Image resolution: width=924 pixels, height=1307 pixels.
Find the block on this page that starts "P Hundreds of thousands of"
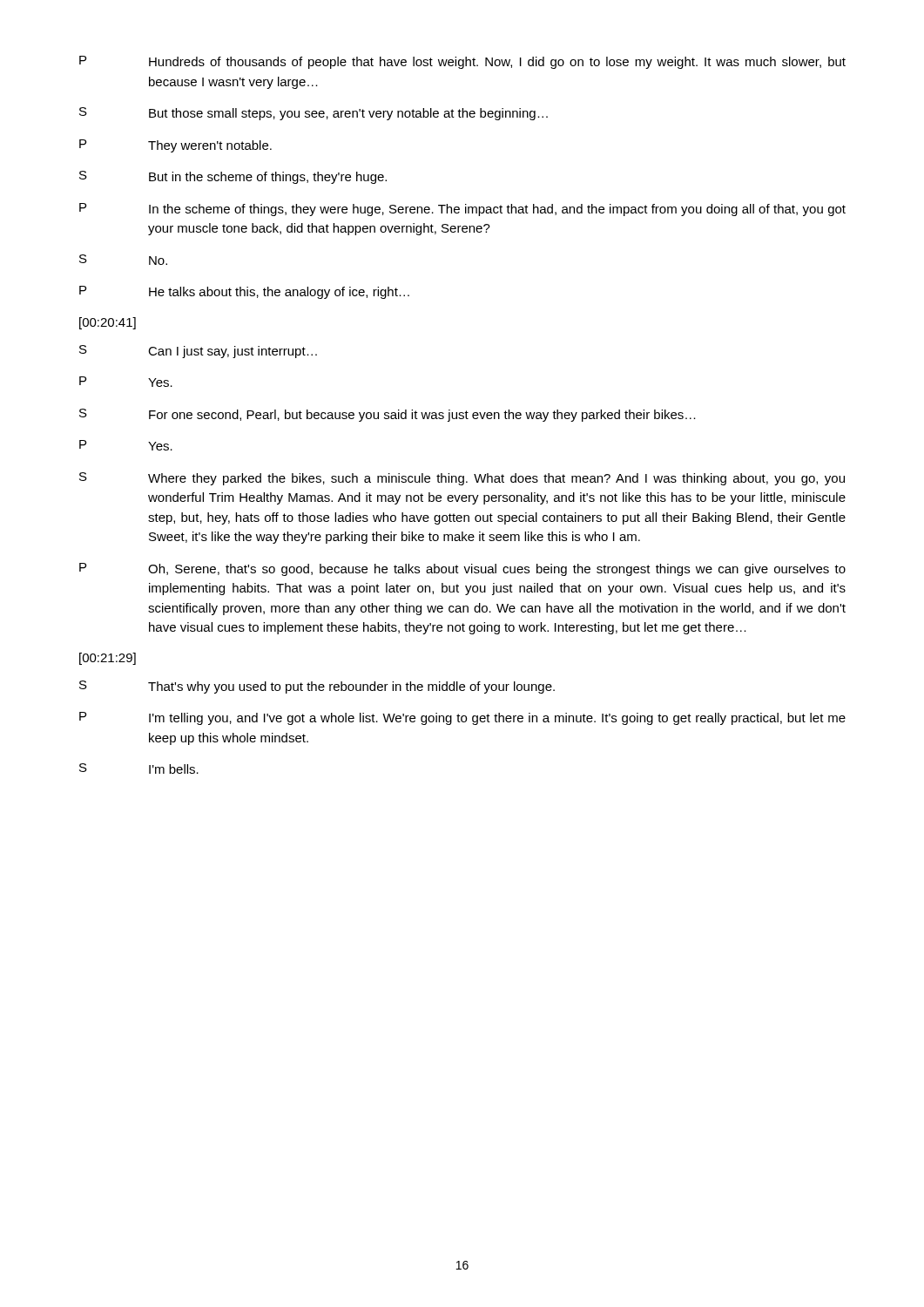(x=462, y=72)
